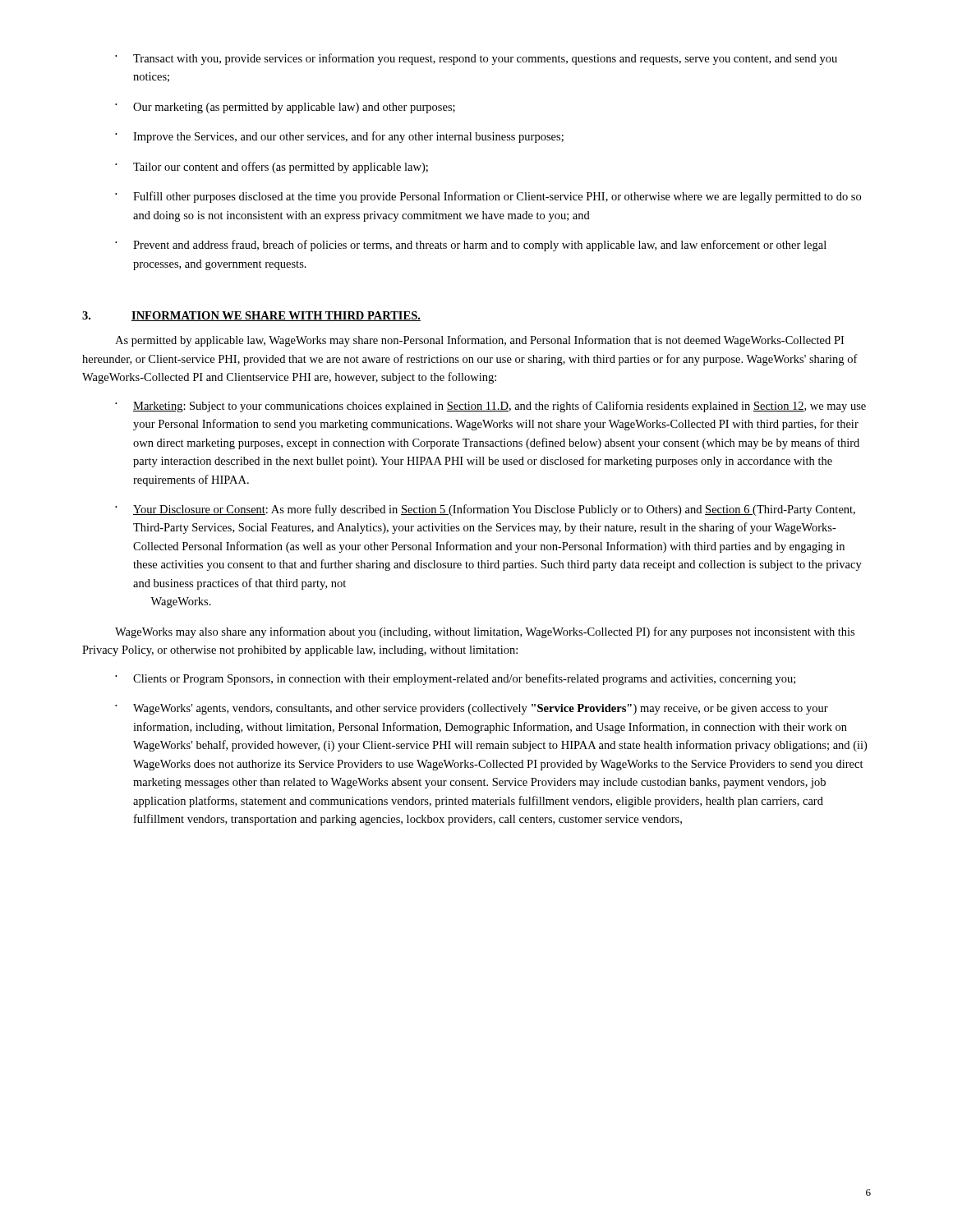Click on the list item that says "• Fulfill other purposes disclosed at the"
Viewport: 953px width, 1232px height.
(493, 206)
